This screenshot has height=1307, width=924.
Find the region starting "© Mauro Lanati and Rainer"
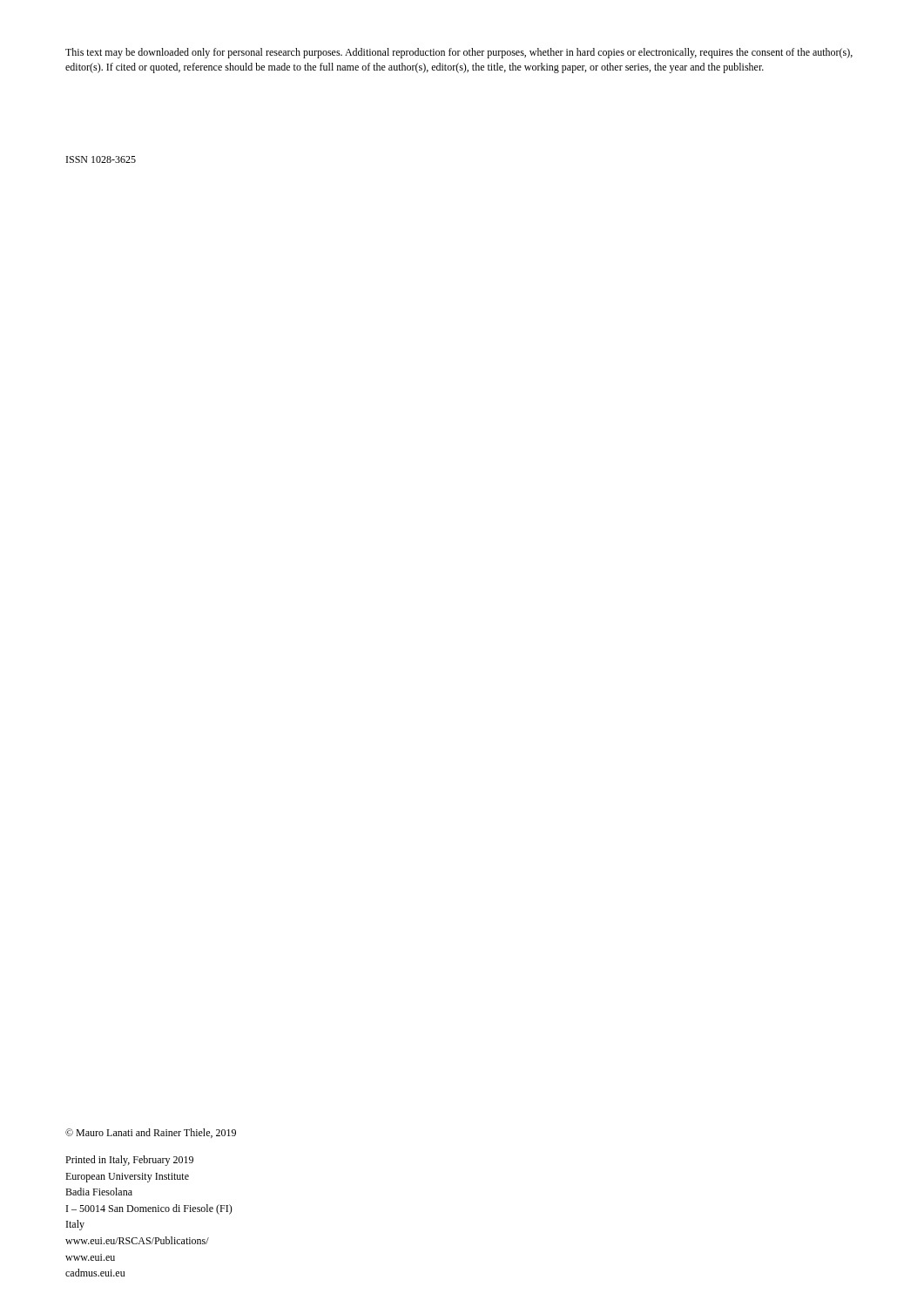151,1133
